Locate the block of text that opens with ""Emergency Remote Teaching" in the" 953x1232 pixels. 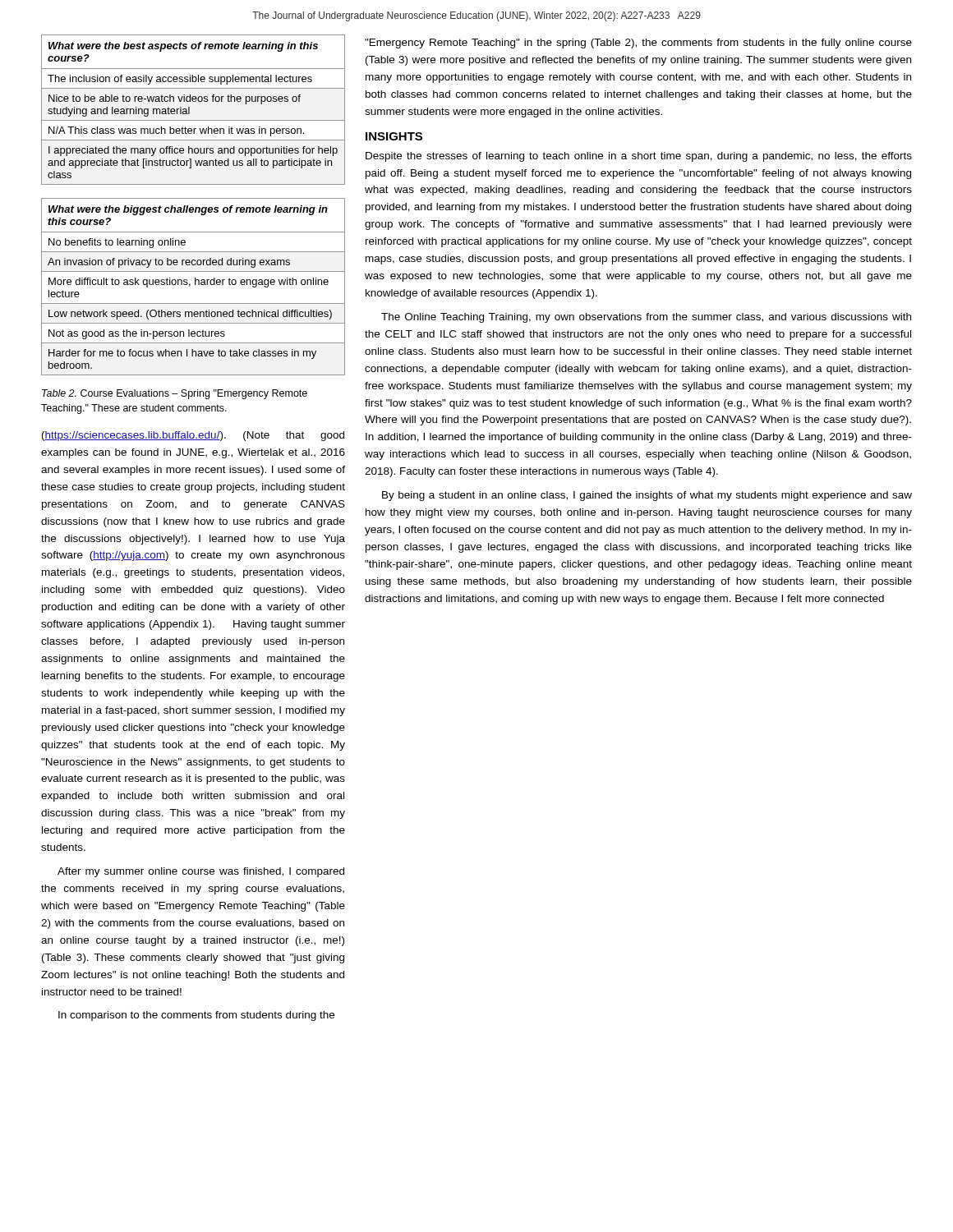coord(638,77)
